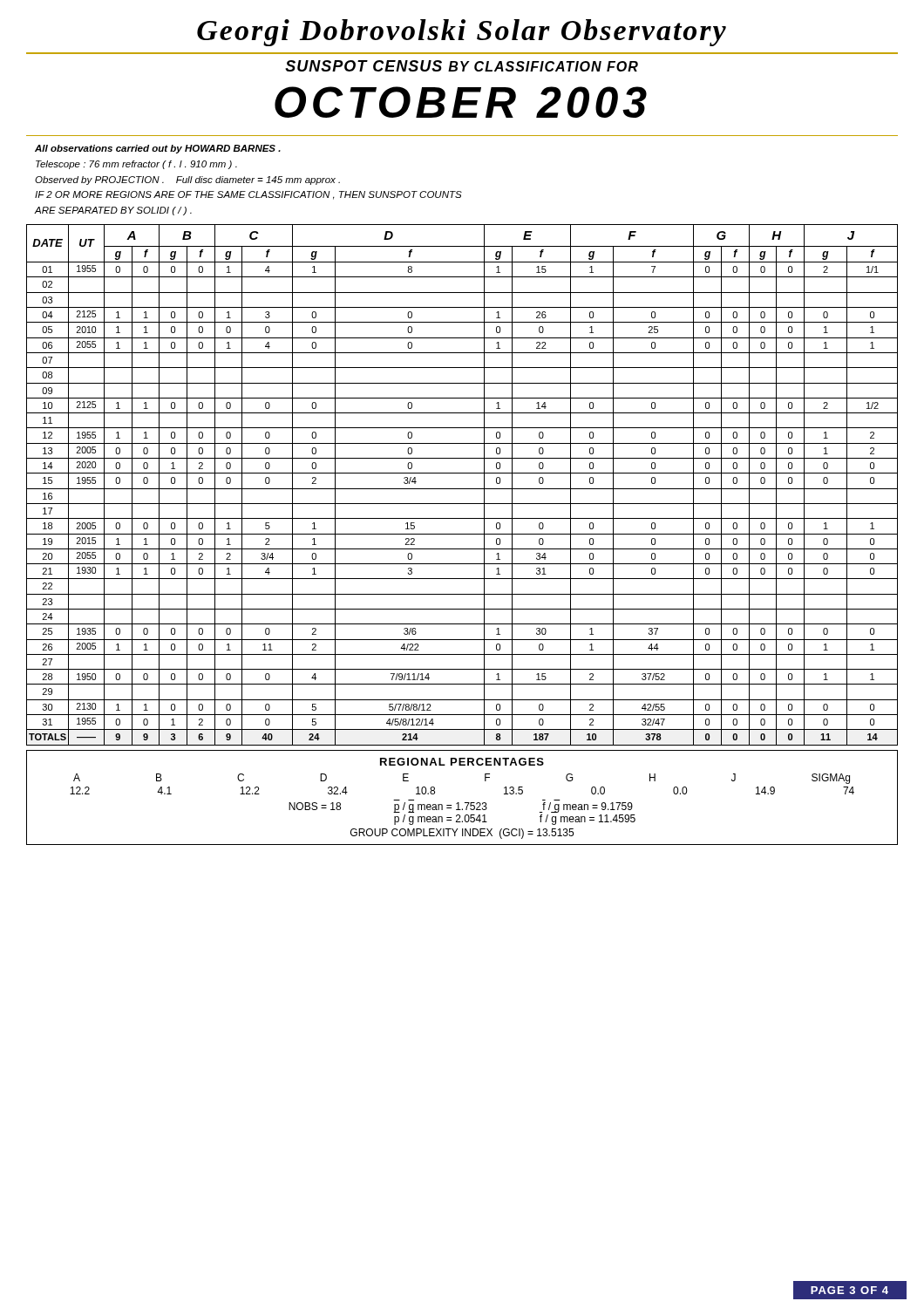The width and height of the screenshot is (924, 1308).
Task: Locate the passage starting "SUNSPOT CENSUS BY CLASSIFICATION FOR"
Action: click(x=462, y=66)
